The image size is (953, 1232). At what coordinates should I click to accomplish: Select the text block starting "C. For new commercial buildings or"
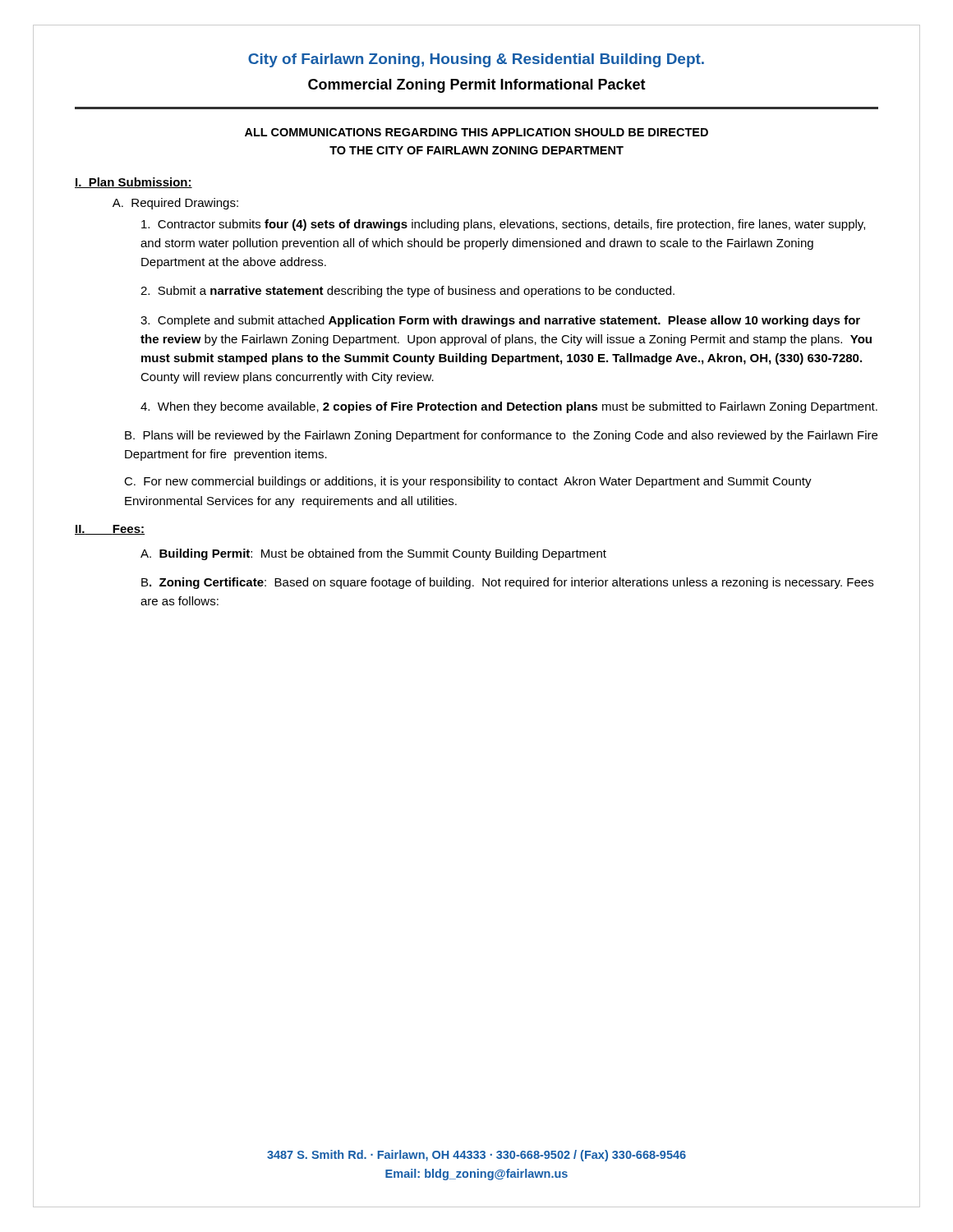pos(468,491)
